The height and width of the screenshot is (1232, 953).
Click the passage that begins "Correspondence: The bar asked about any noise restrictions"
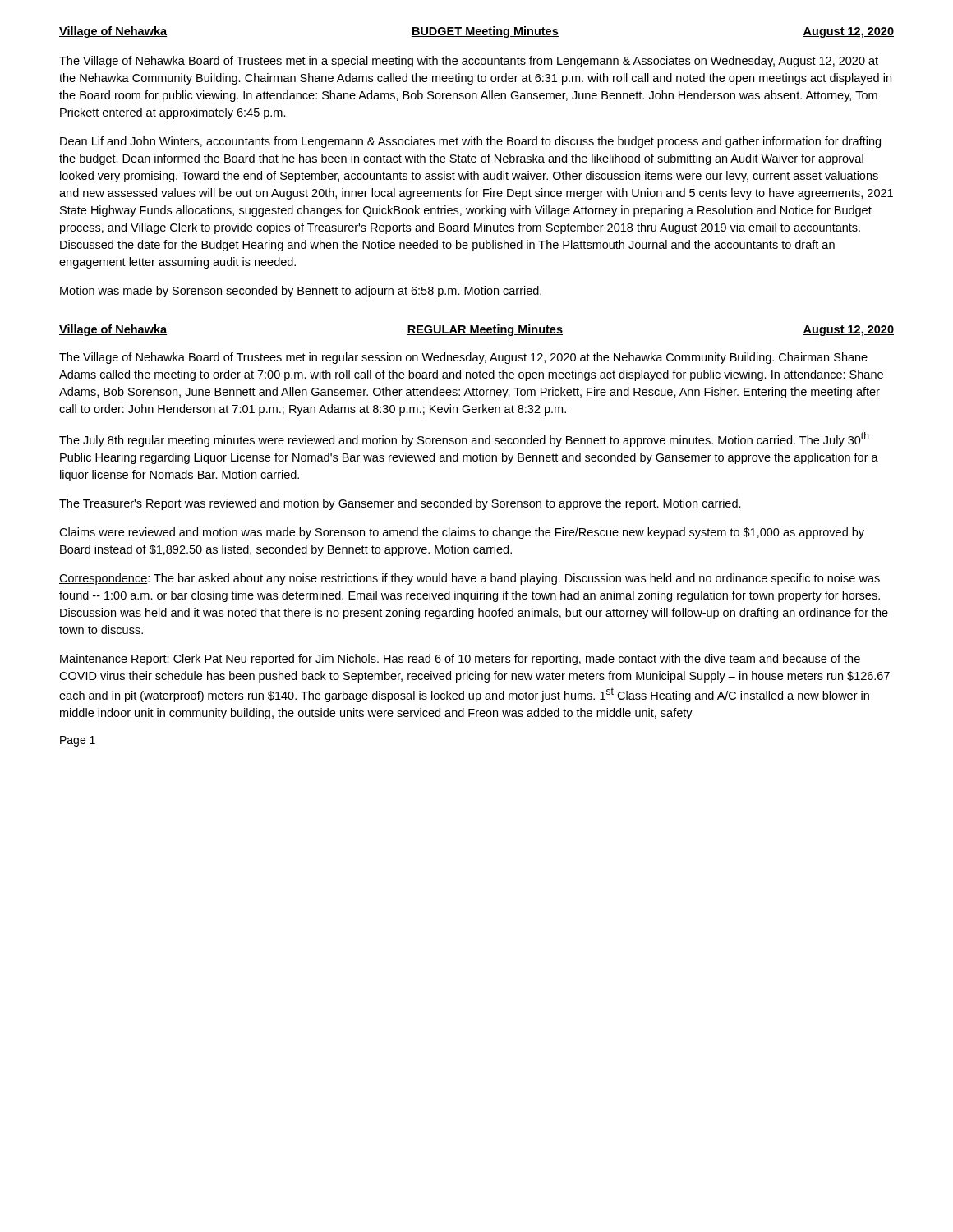tap(474, 604)
